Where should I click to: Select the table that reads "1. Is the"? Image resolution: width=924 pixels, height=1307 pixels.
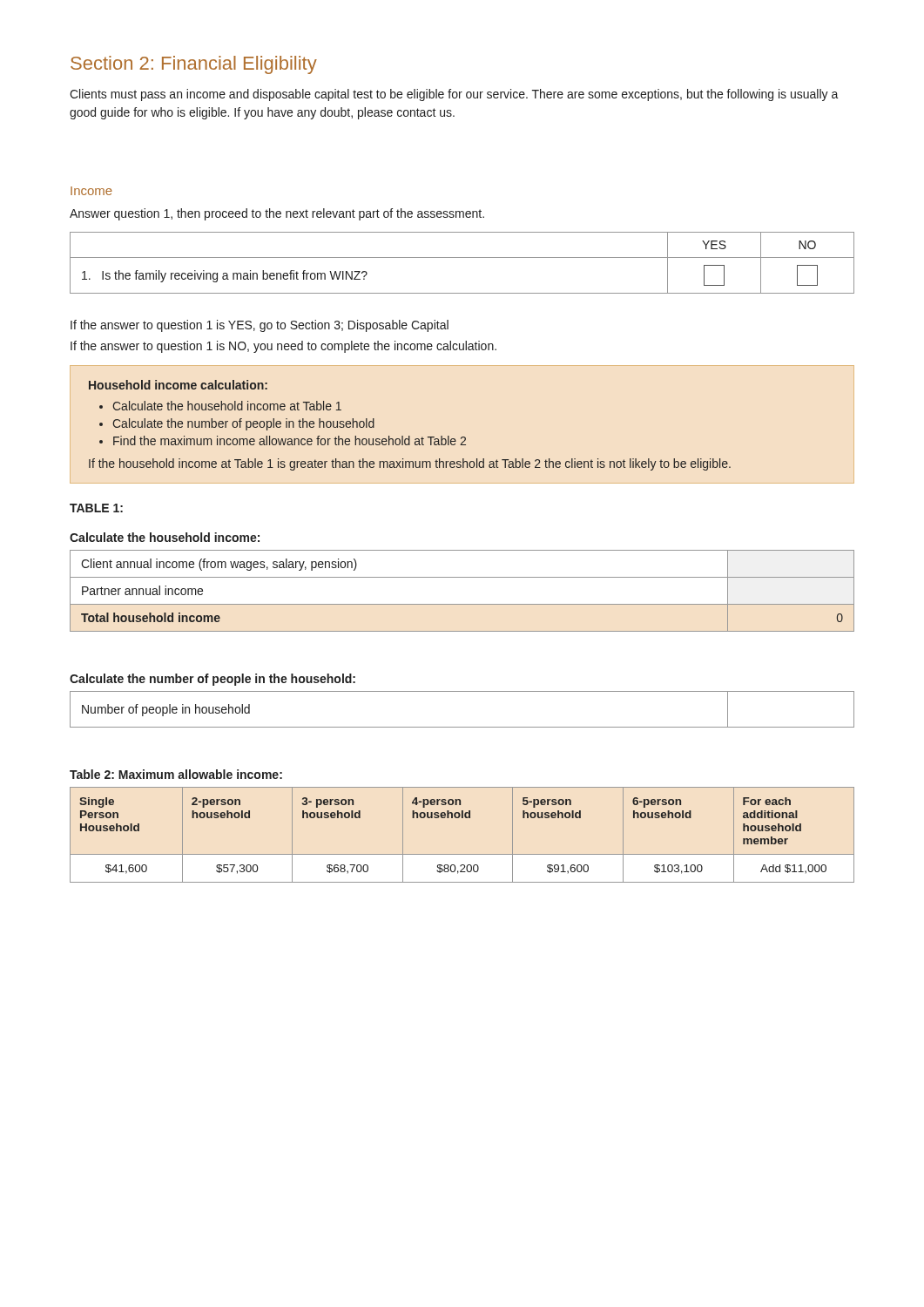click(462, 263)
